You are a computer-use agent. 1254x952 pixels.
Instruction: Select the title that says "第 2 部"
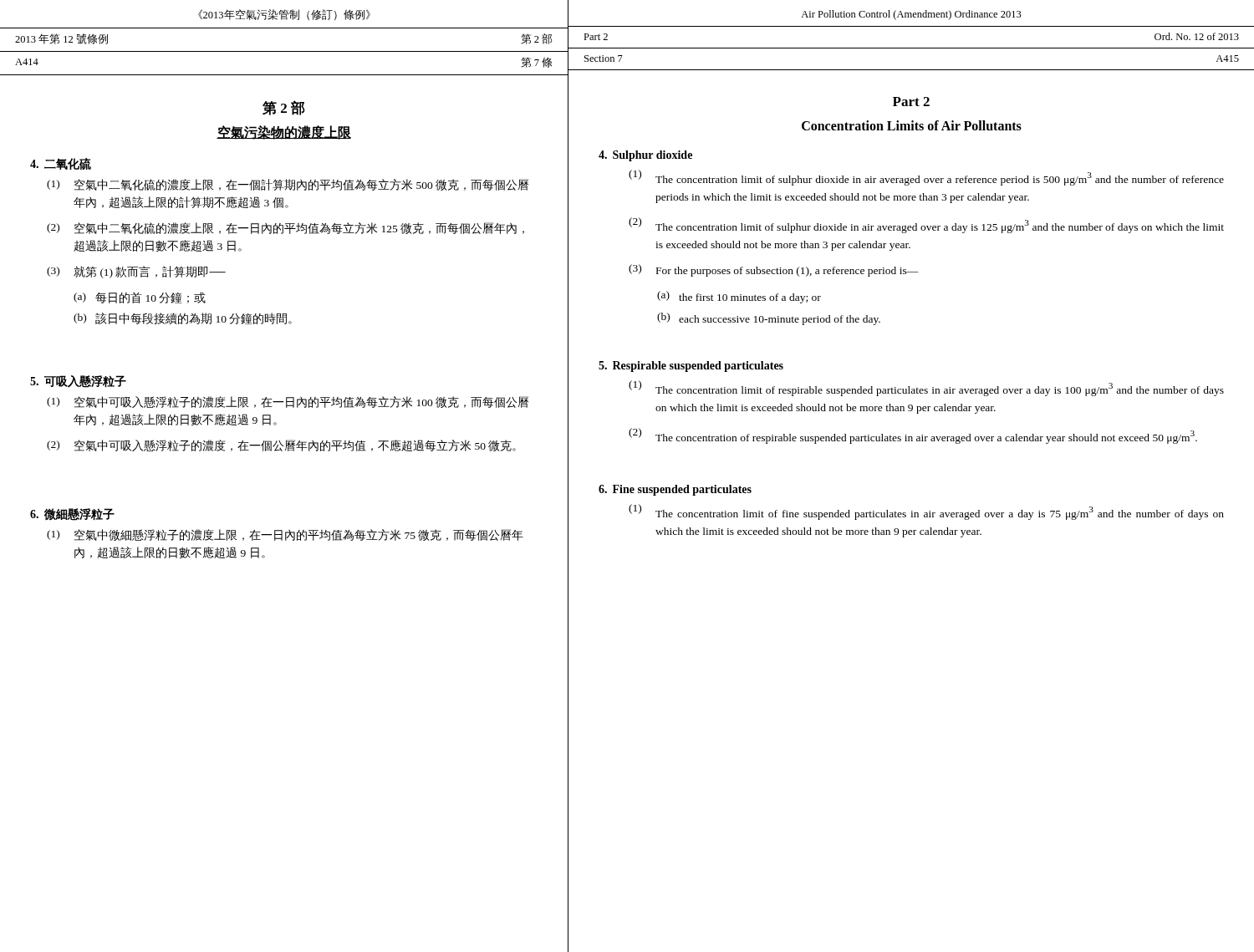coord(284,108)
